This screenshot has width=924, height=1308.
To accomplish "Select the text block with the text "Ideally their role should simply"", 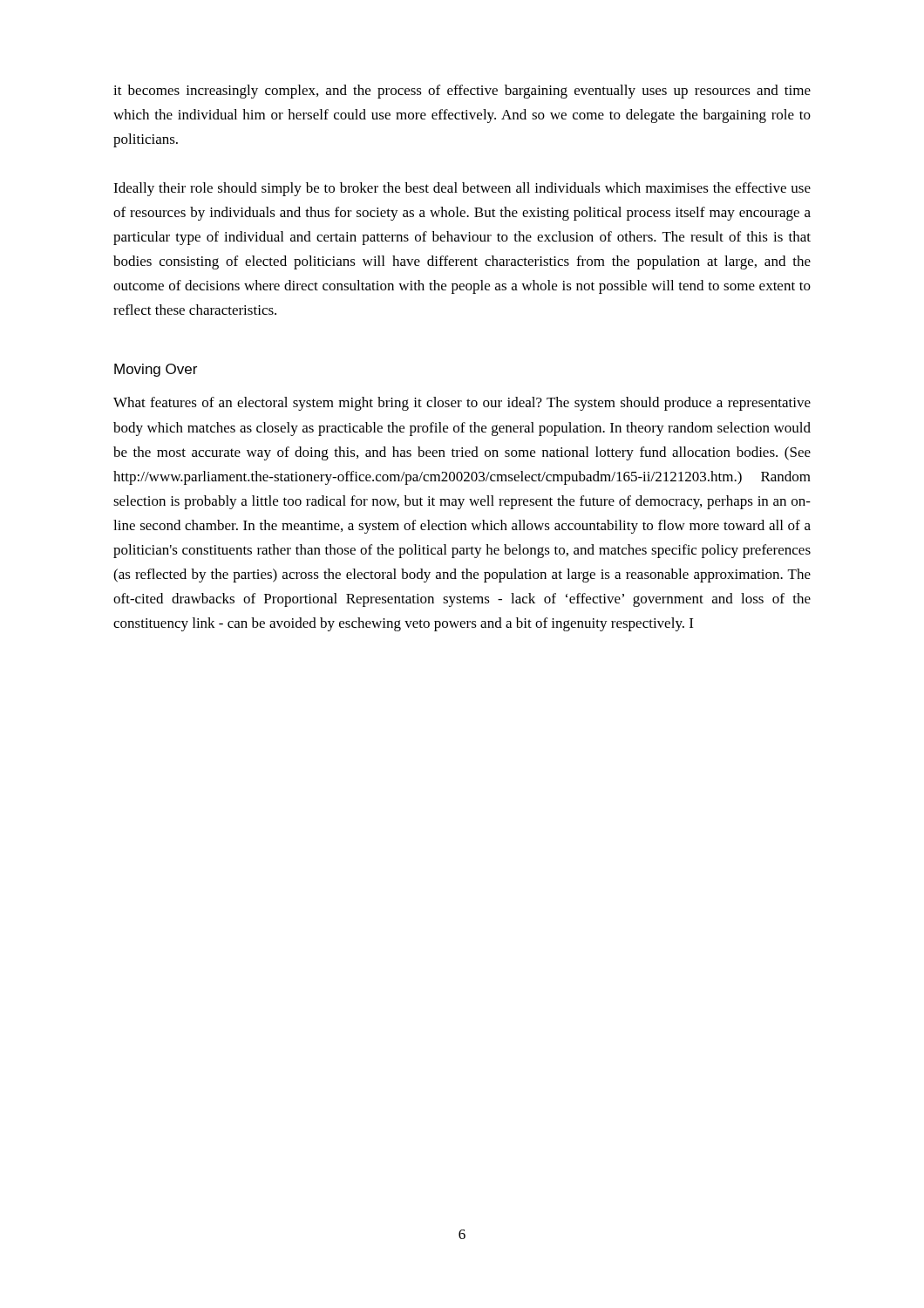I will 462,249.
